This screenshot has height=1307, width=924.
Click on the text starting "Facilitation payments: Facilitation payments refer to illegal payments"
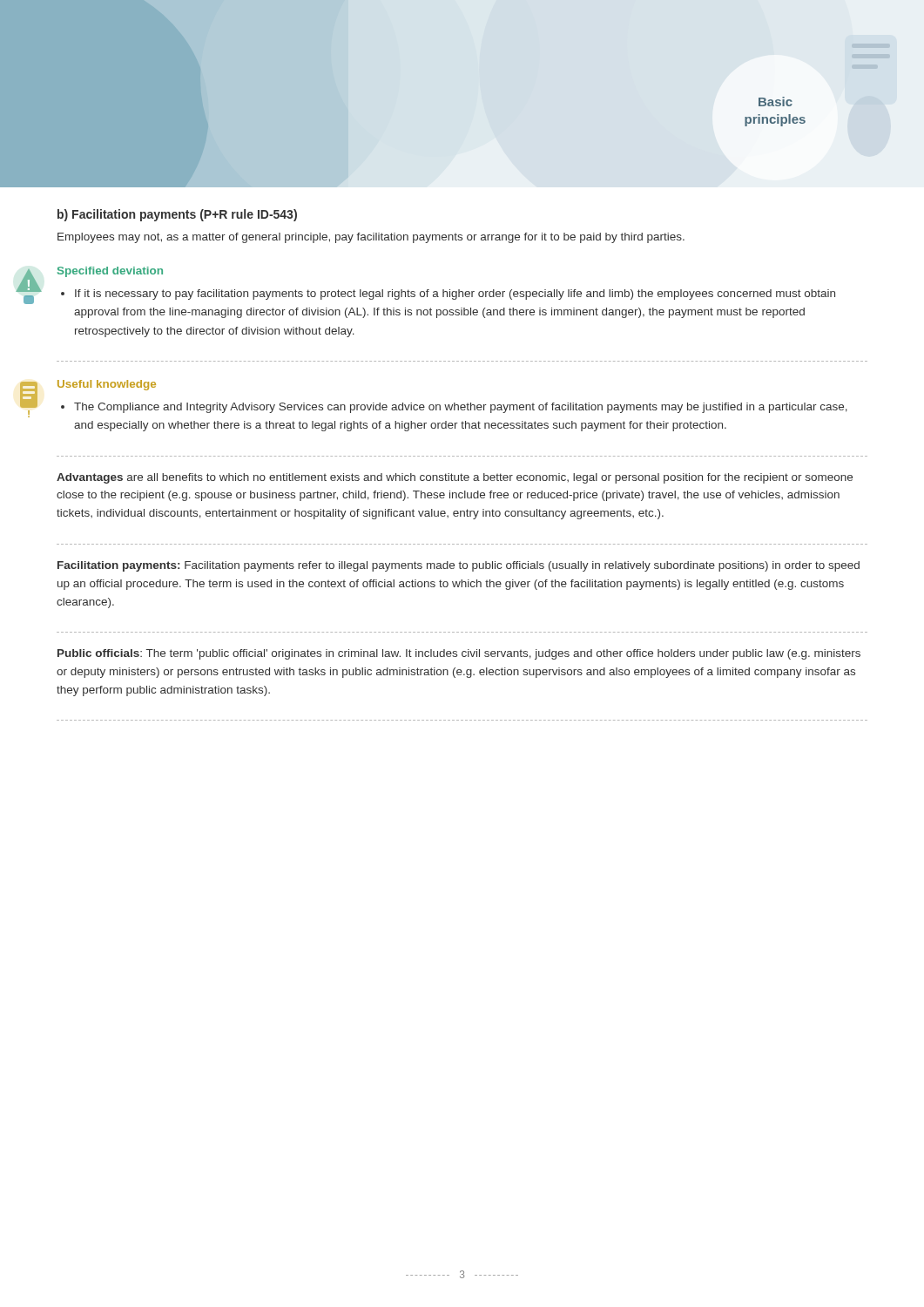point(462,584)
